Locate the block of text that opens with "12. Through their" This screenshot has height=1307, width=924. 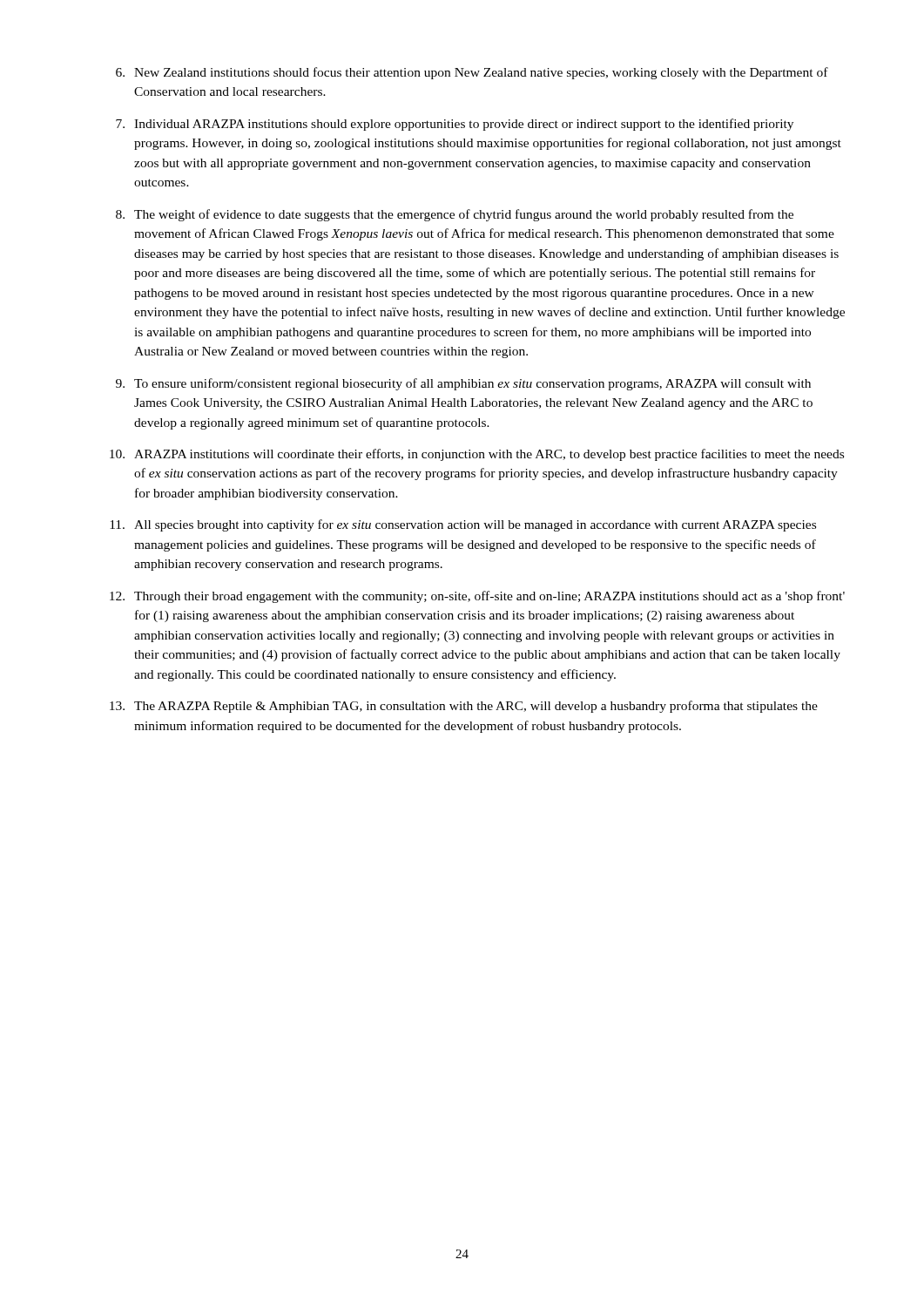pos(466,635)
